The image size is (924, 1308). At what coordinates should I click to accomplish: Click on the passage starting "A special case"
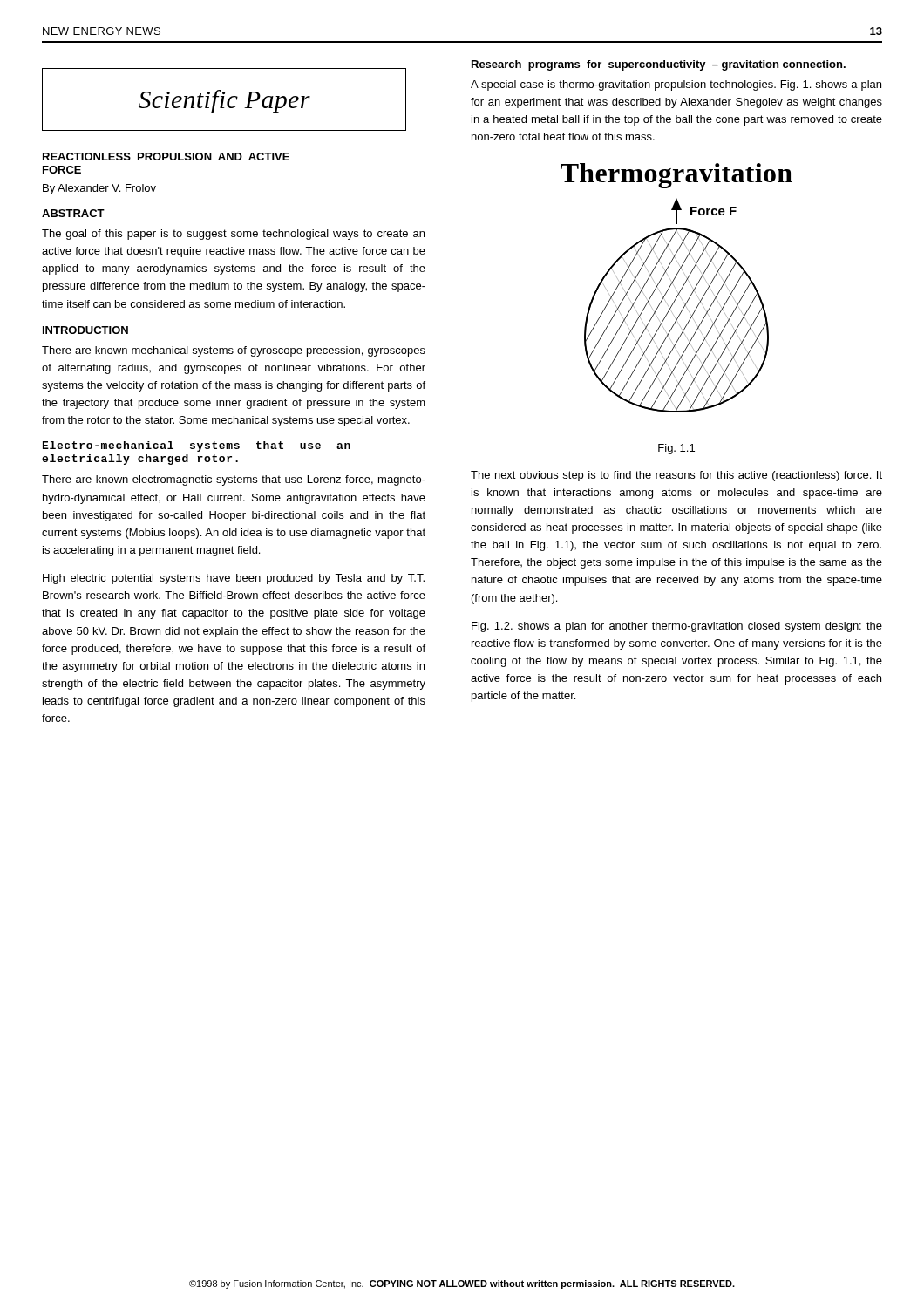[676, 110]
